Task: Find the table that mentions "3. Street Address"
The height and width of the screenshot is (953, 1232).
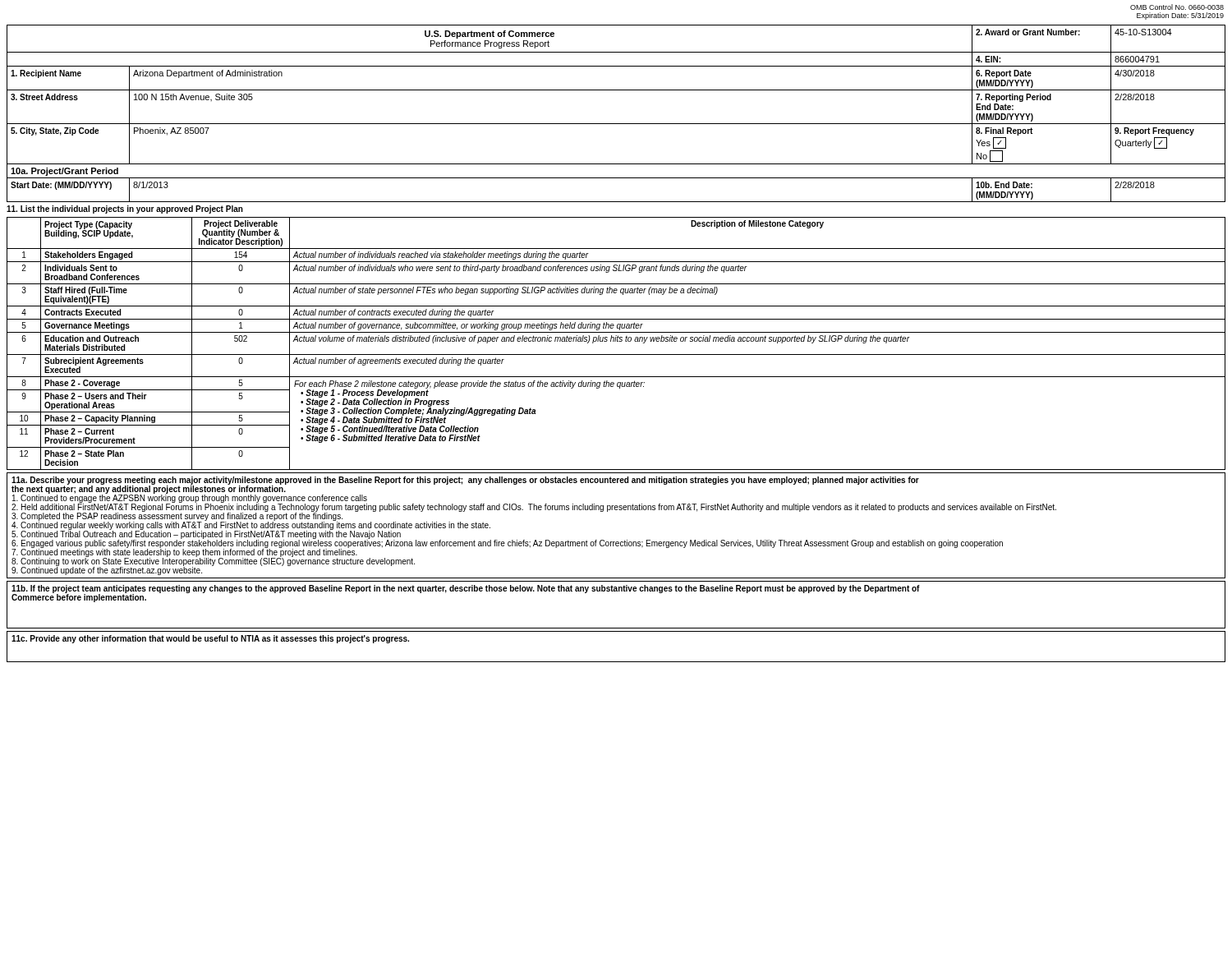Action: pyautogui.click(x=616, y=113)
